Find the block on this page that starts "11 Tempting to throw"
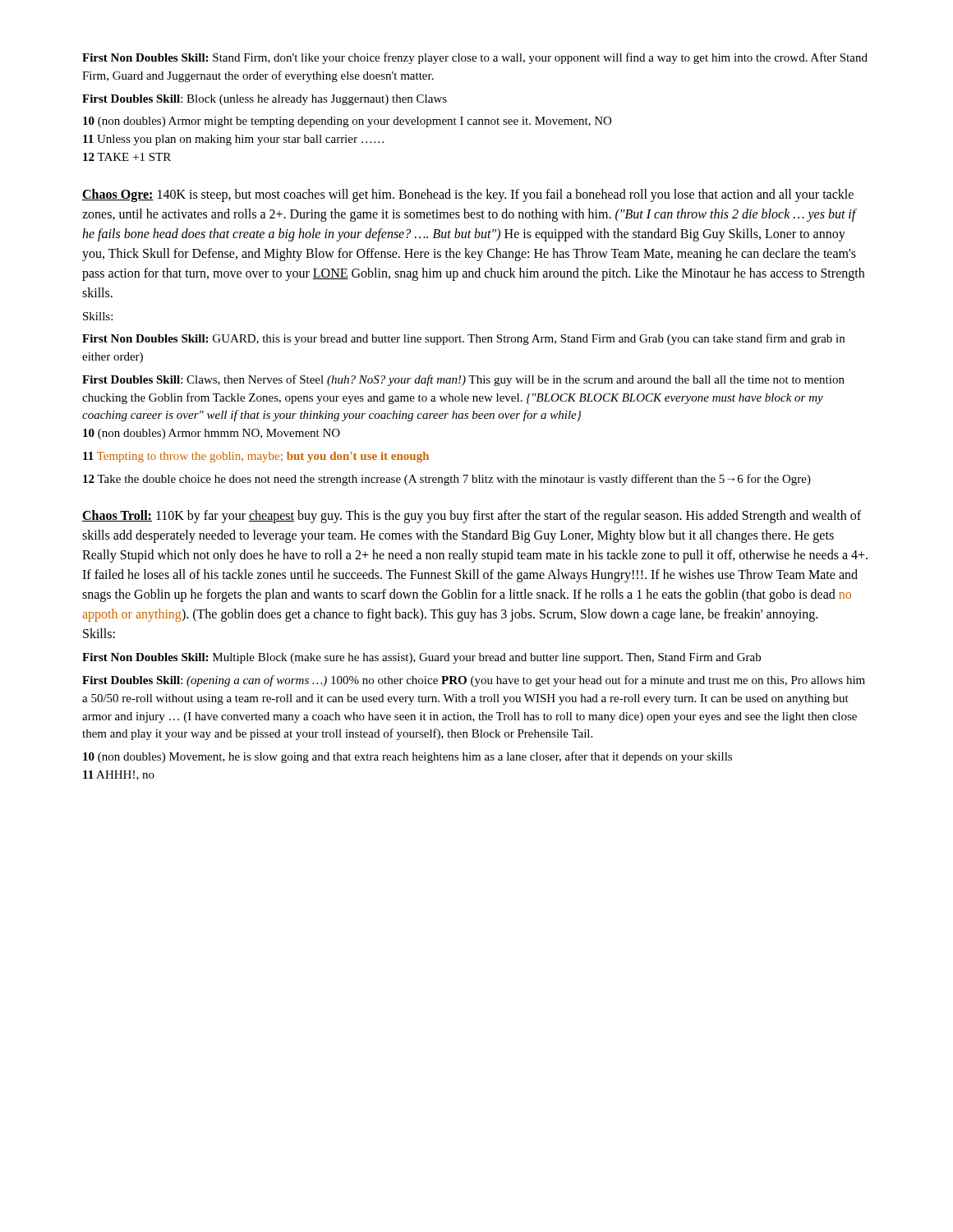 pos(256,456)
